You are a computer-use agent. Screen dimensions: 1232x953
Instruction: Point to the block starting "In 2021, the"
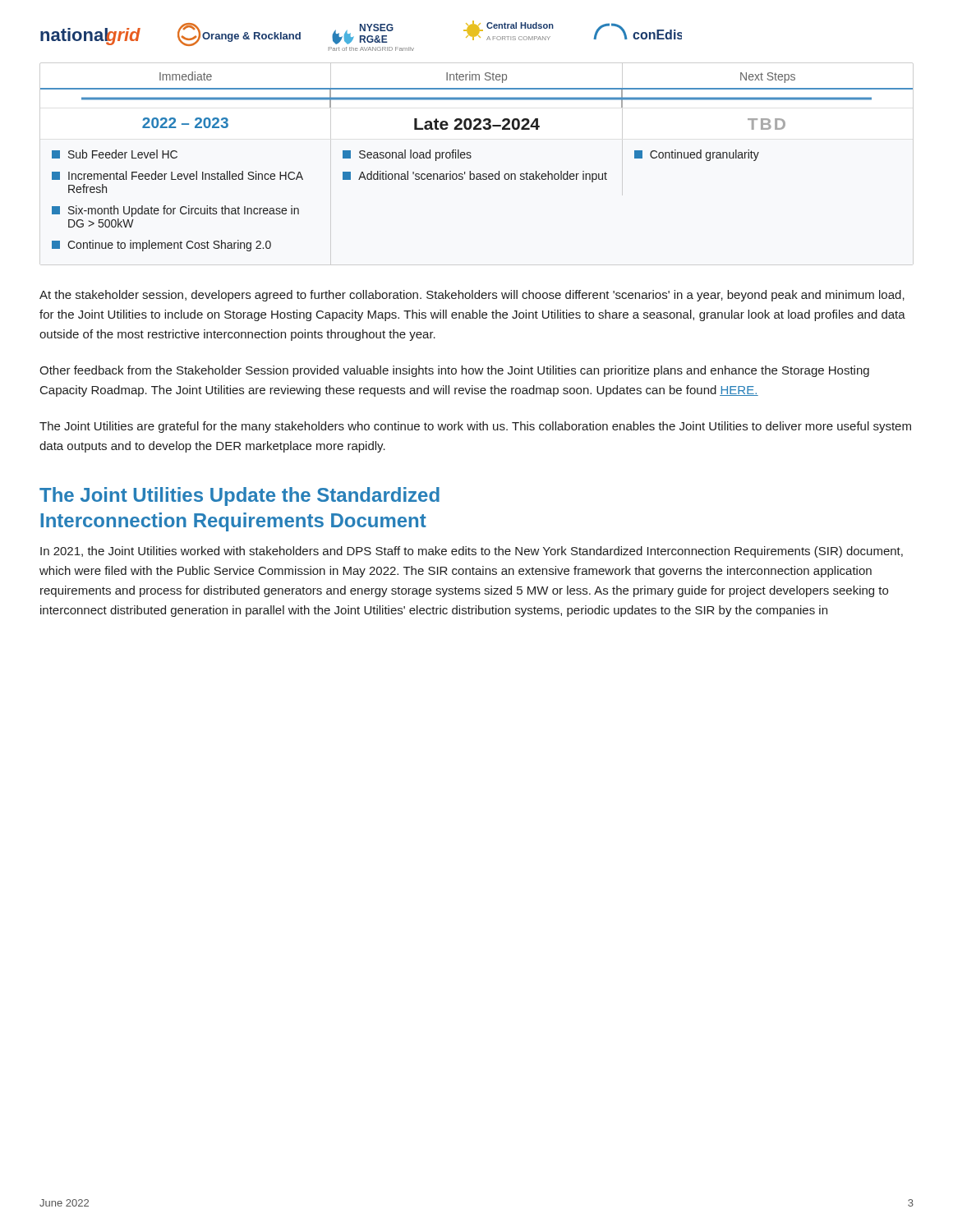(x=476, y=581)
